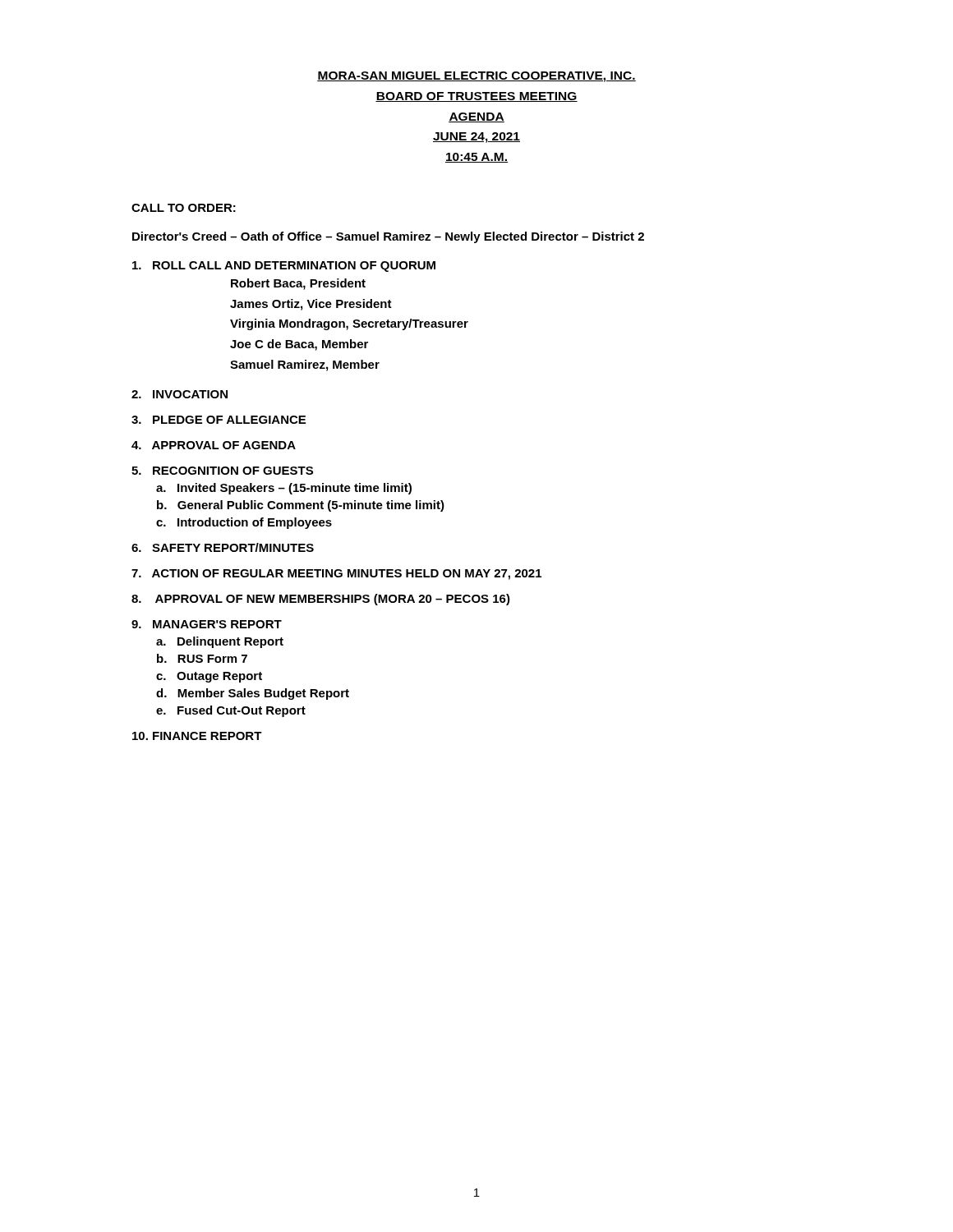Locate the text "6. SAFETY REPORT/MINUTES"
The width and height of the screenshot is (953, 1232).
click(x=223, y=547)
